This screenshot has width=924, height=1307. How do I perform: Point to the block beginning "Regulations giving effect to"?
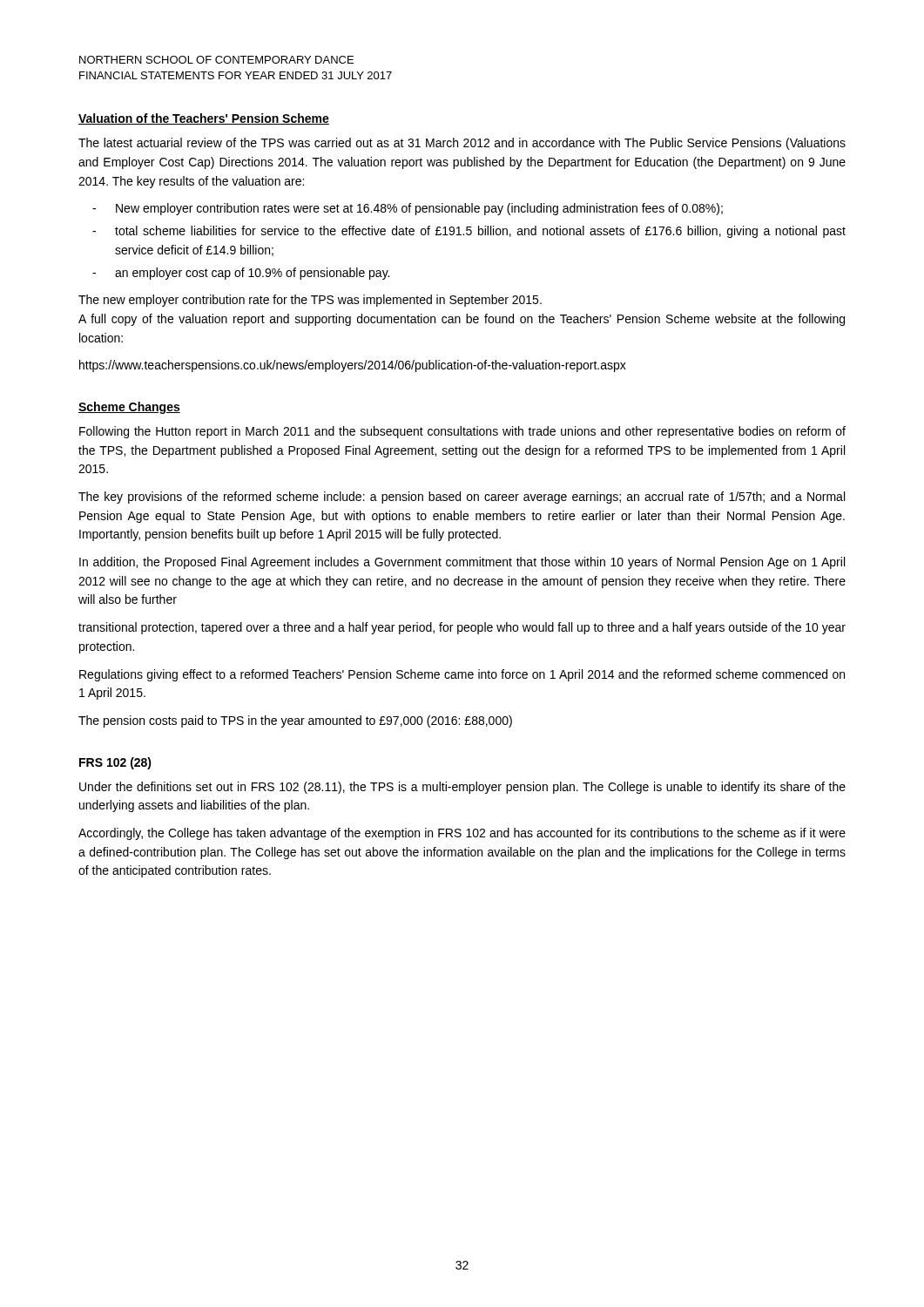point(462,683)
